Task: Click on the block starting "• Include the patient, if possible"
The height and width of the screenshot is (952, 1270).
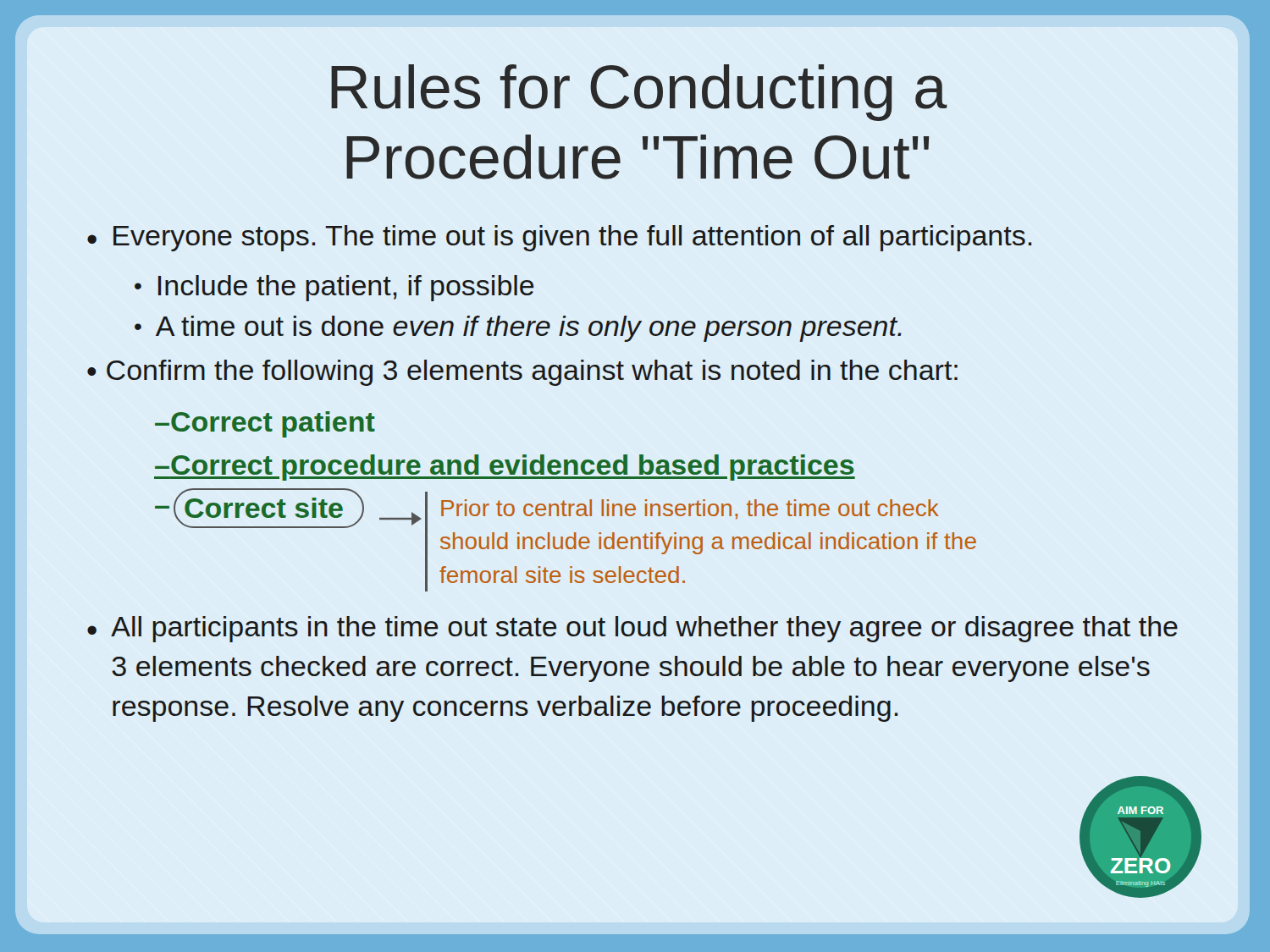Action: 334,286
